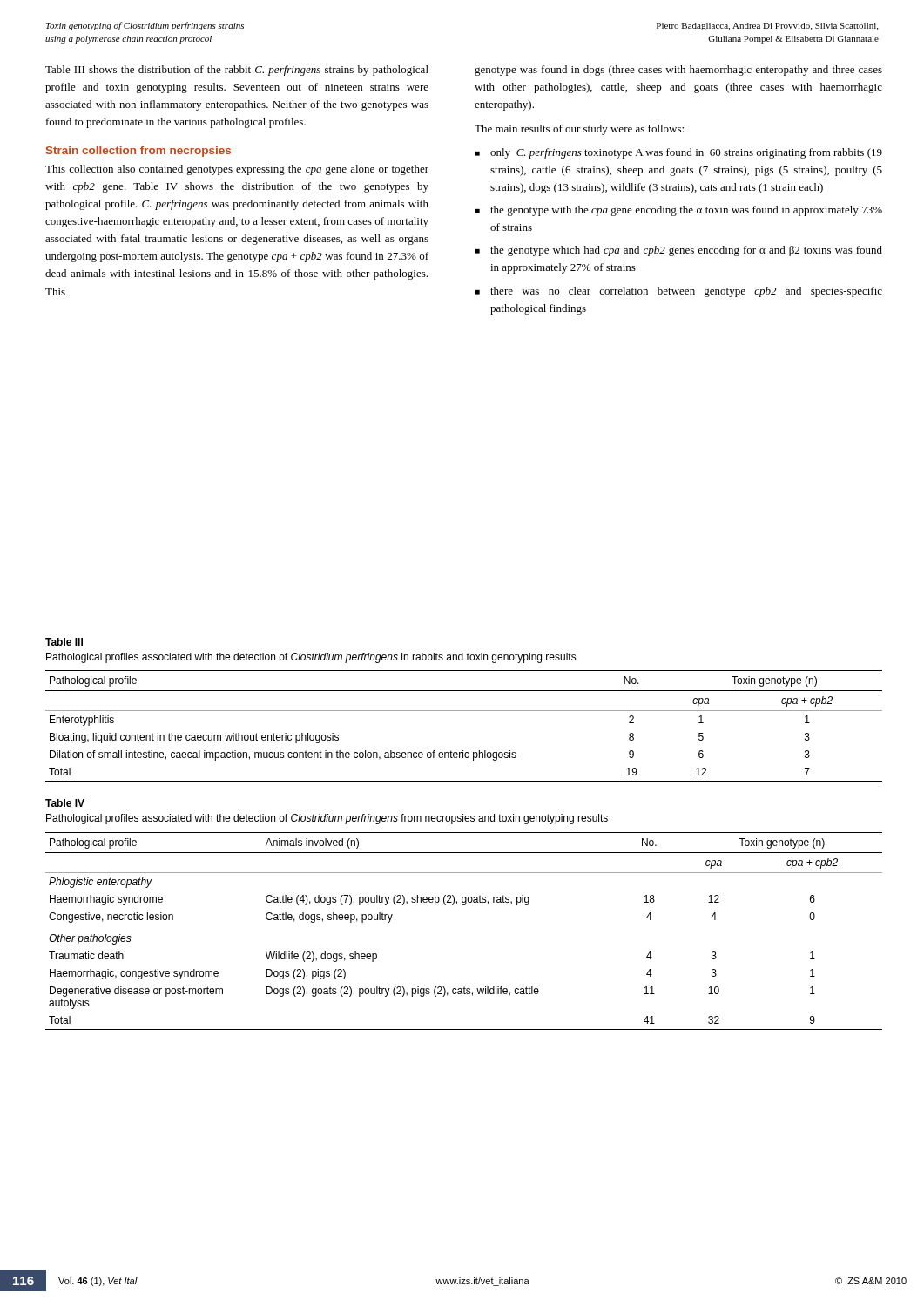The width and height of the screenshot is (924, 1307).
Task: Find the block on this page that starts "■ there was no clear correlation"
Action: (678, 299)
